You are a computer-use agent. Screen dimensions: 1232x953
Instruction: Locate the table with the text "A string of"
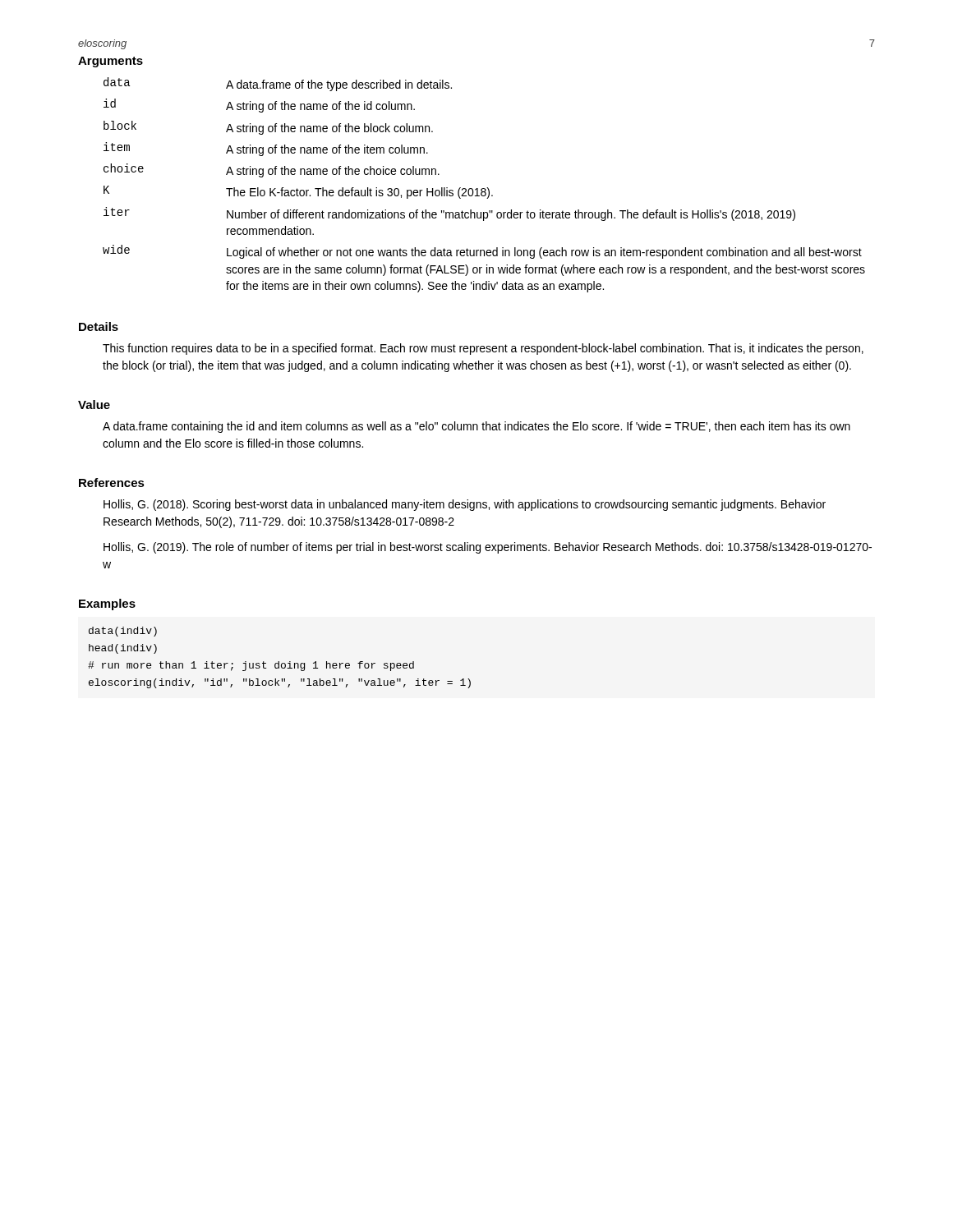pos(489,185)
